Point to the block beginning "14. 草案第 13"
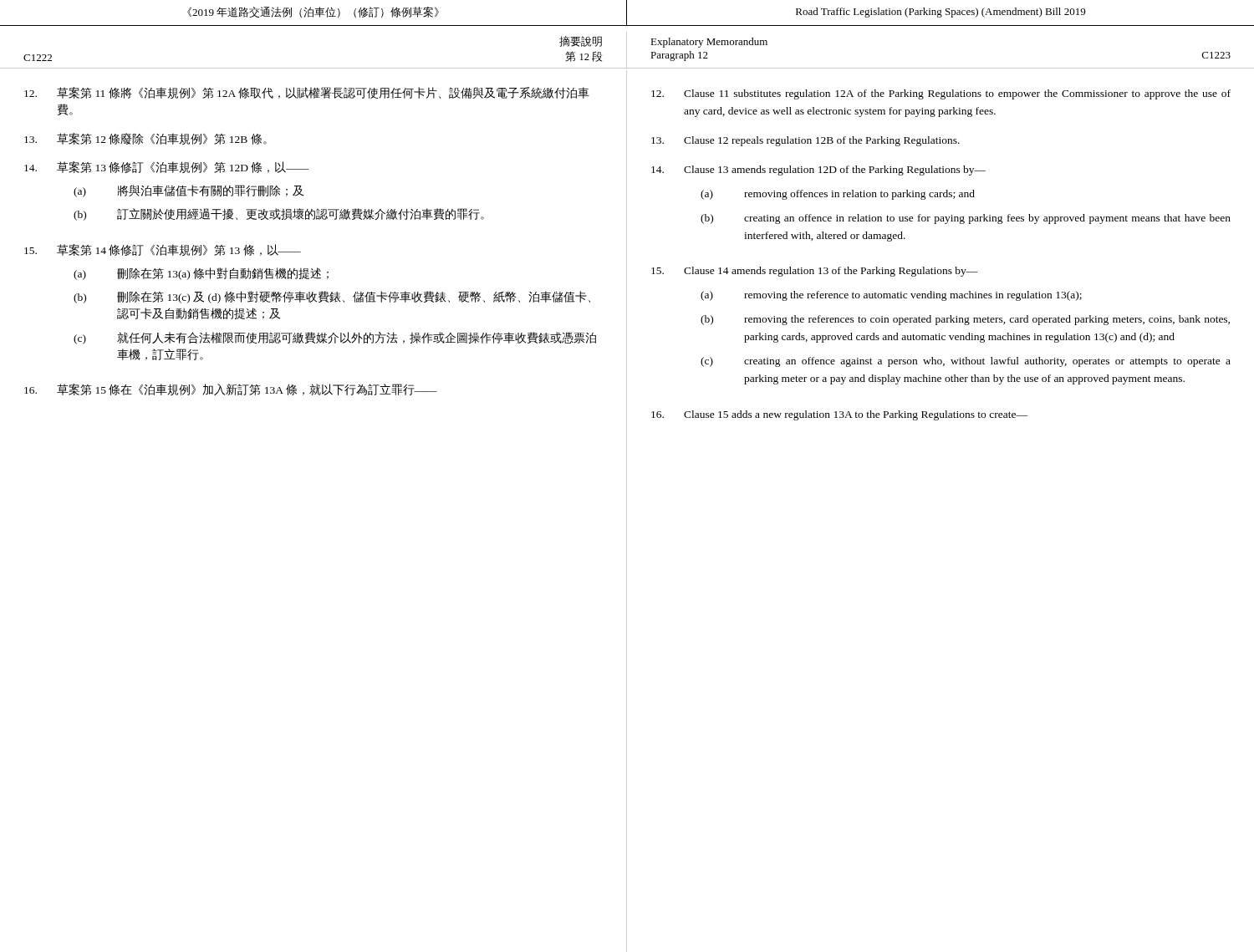 313,195
